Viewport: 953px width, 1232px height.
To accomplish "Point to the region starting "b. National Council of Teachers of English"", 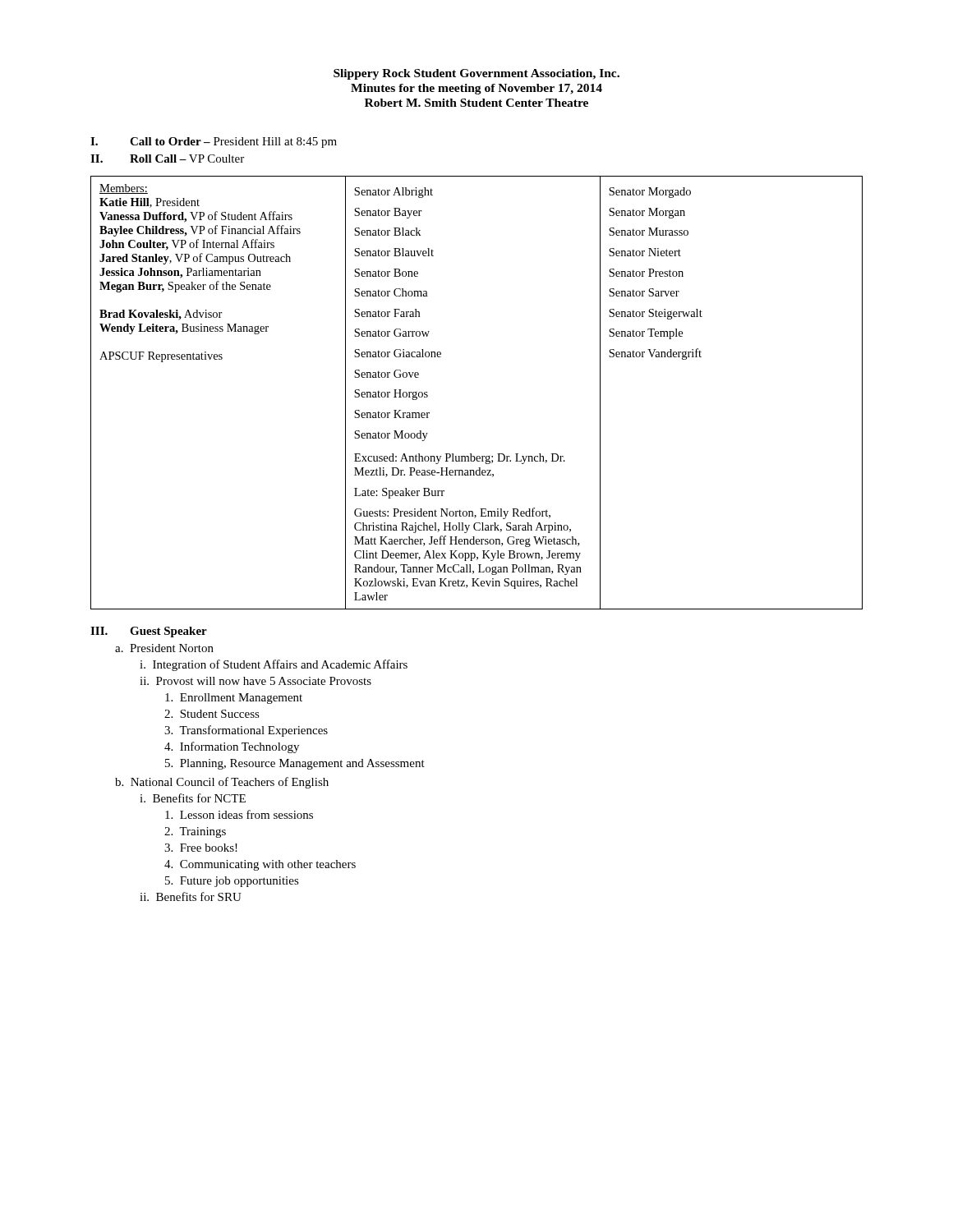I will point(222,782).
